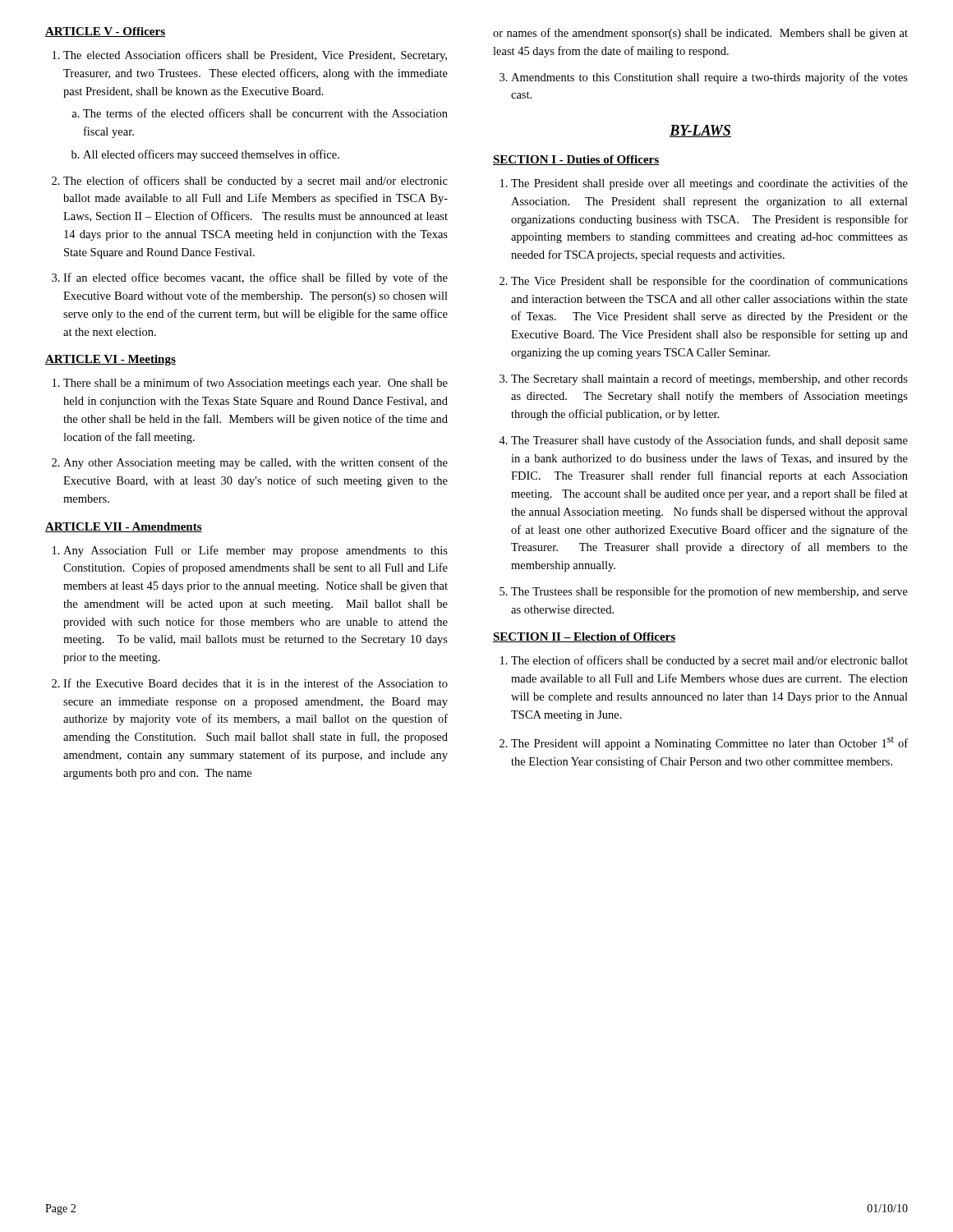Find the block on this page that starts "The Trustees shall be responsible for the promotion"
The height and width of the screenshot is (1232, 953).
click(x=709, y=600)
